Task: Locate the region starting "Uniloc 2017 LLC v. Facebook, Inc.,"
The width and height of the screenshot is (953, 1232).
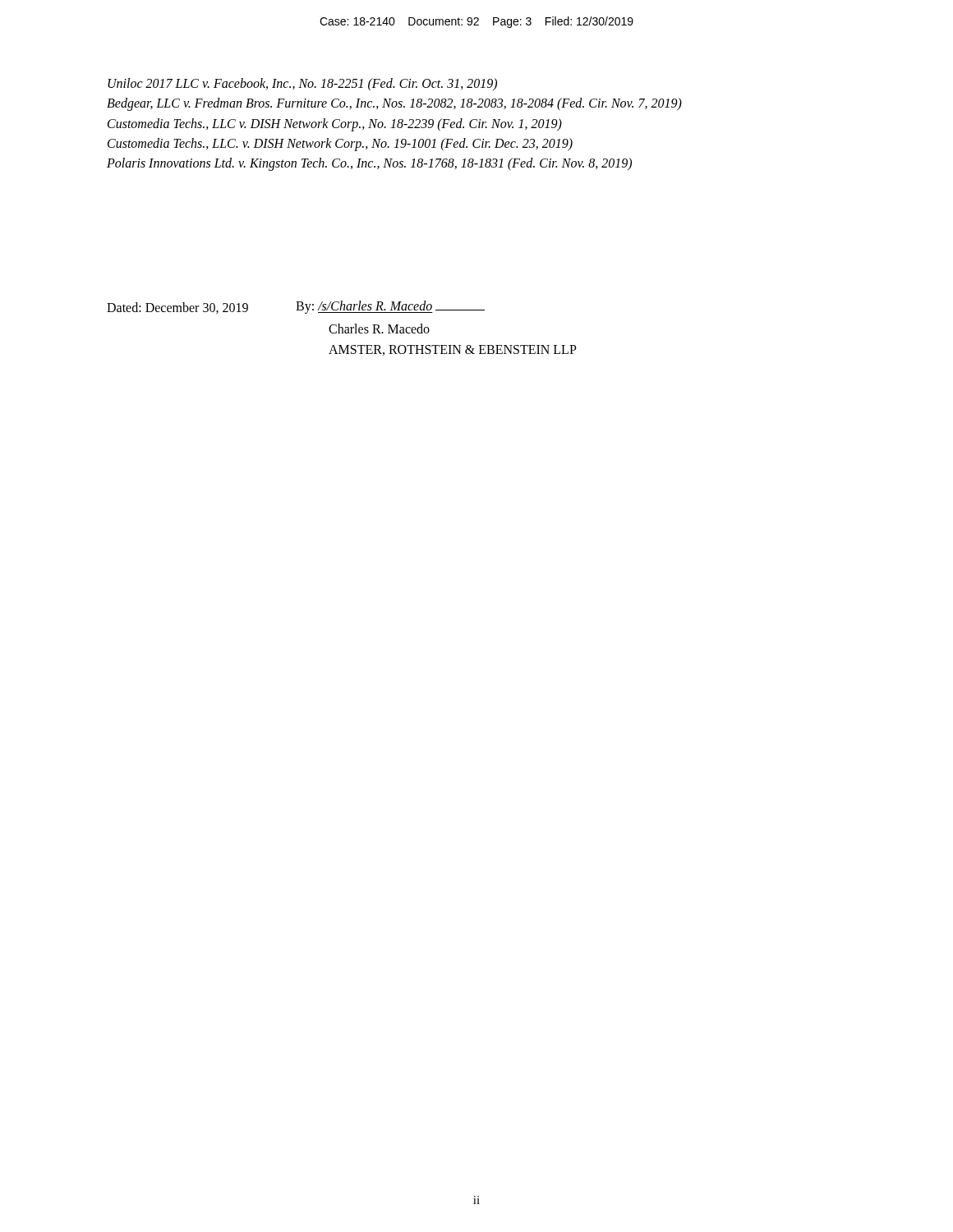Action: [x=394, y=123]
